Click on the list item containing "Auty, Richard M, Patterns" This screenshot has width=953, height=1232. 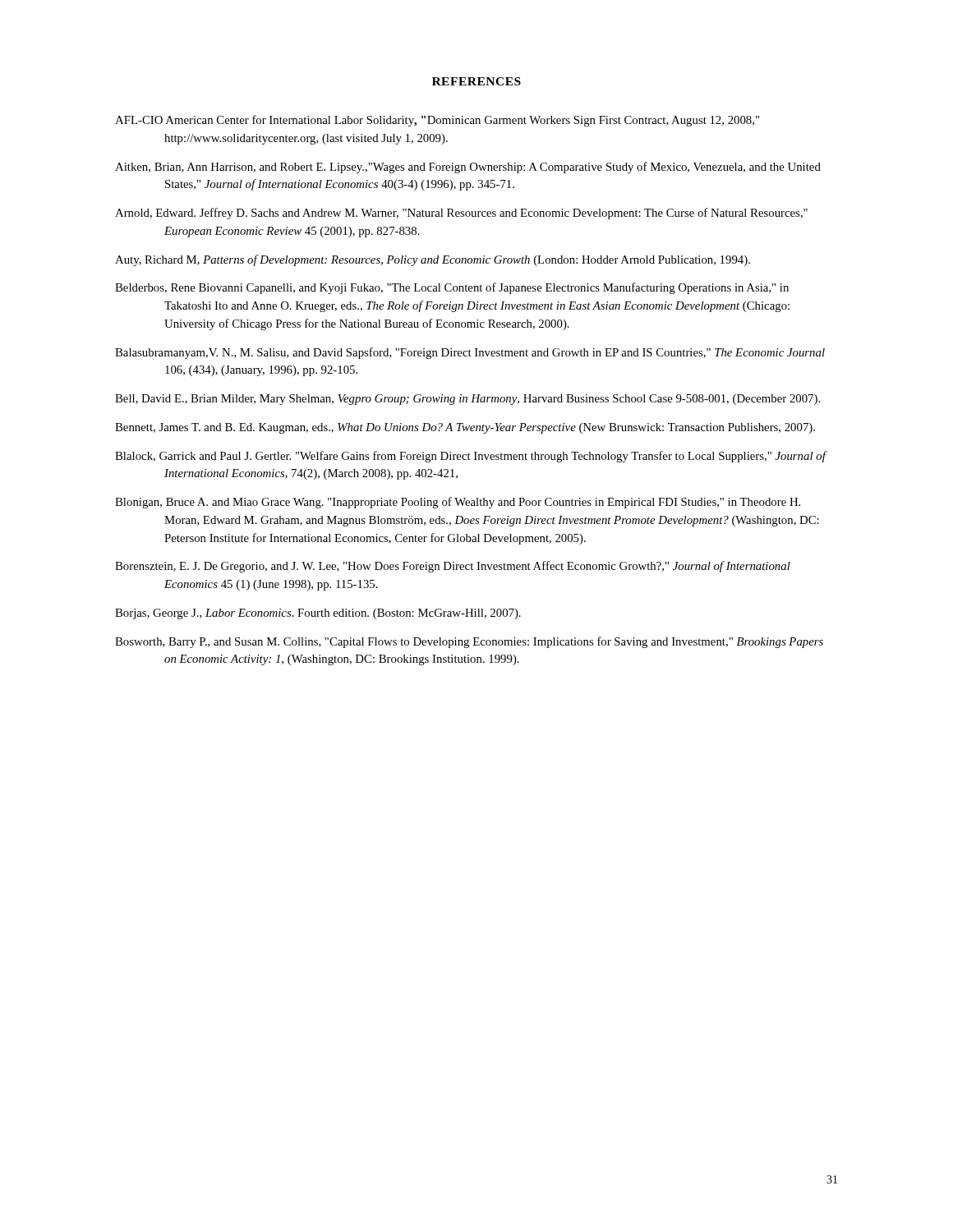coord(433,259)
